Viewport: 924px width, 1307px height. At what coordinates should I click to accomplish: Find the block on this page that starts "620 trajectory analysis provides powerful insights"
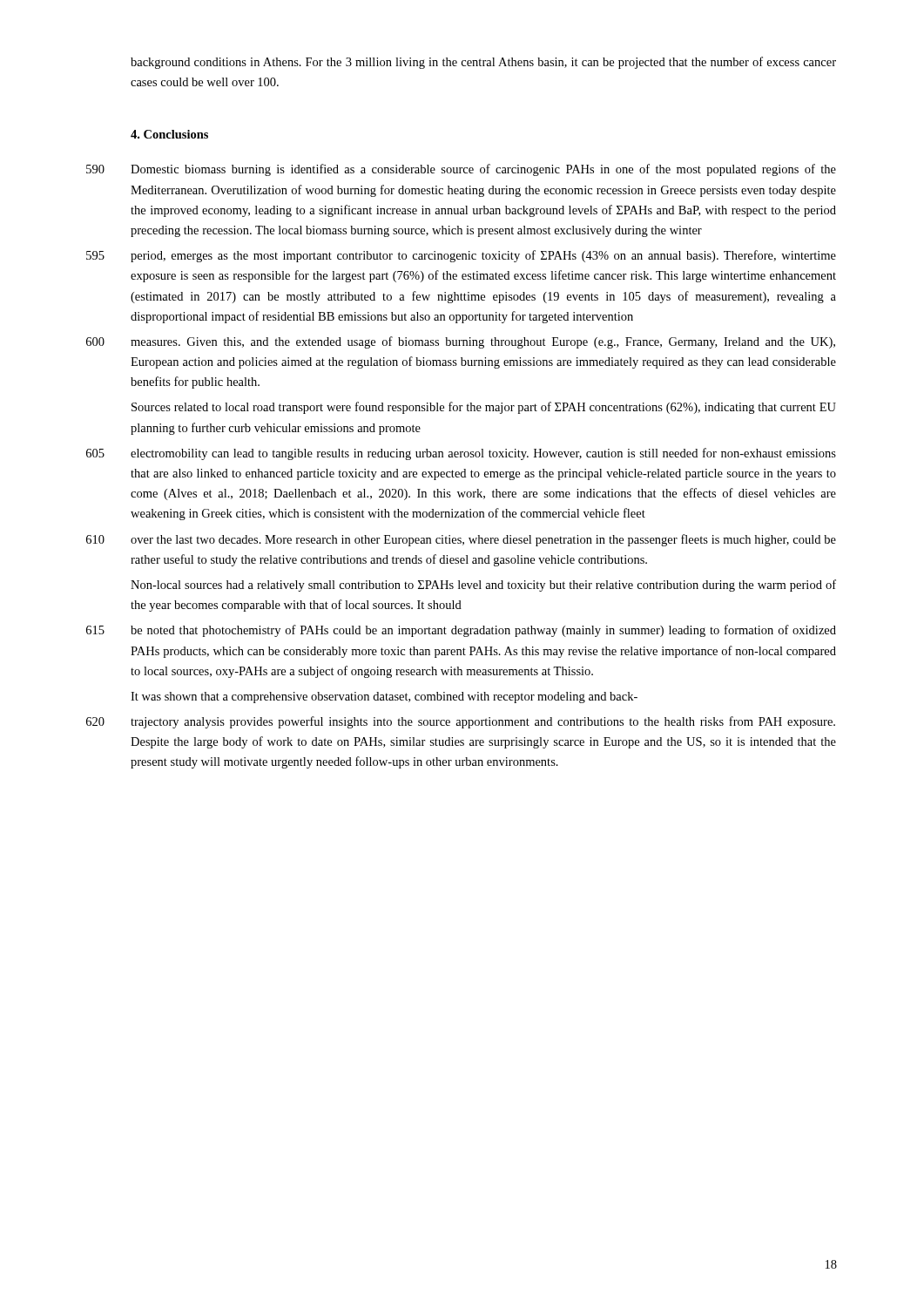click(483, 742)
